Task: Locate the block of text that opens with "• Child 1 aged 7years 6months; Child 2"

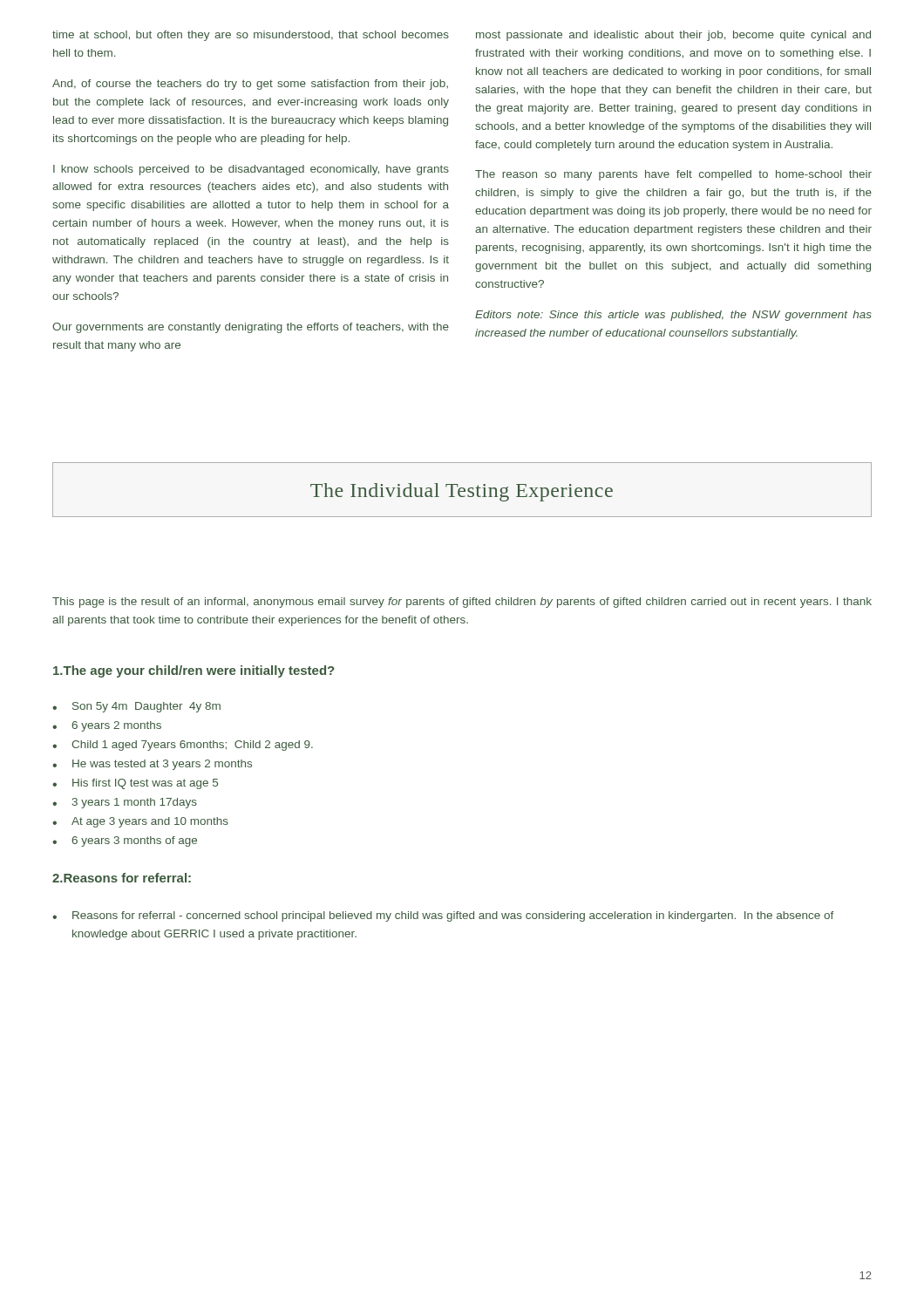Action: [183, 746]
